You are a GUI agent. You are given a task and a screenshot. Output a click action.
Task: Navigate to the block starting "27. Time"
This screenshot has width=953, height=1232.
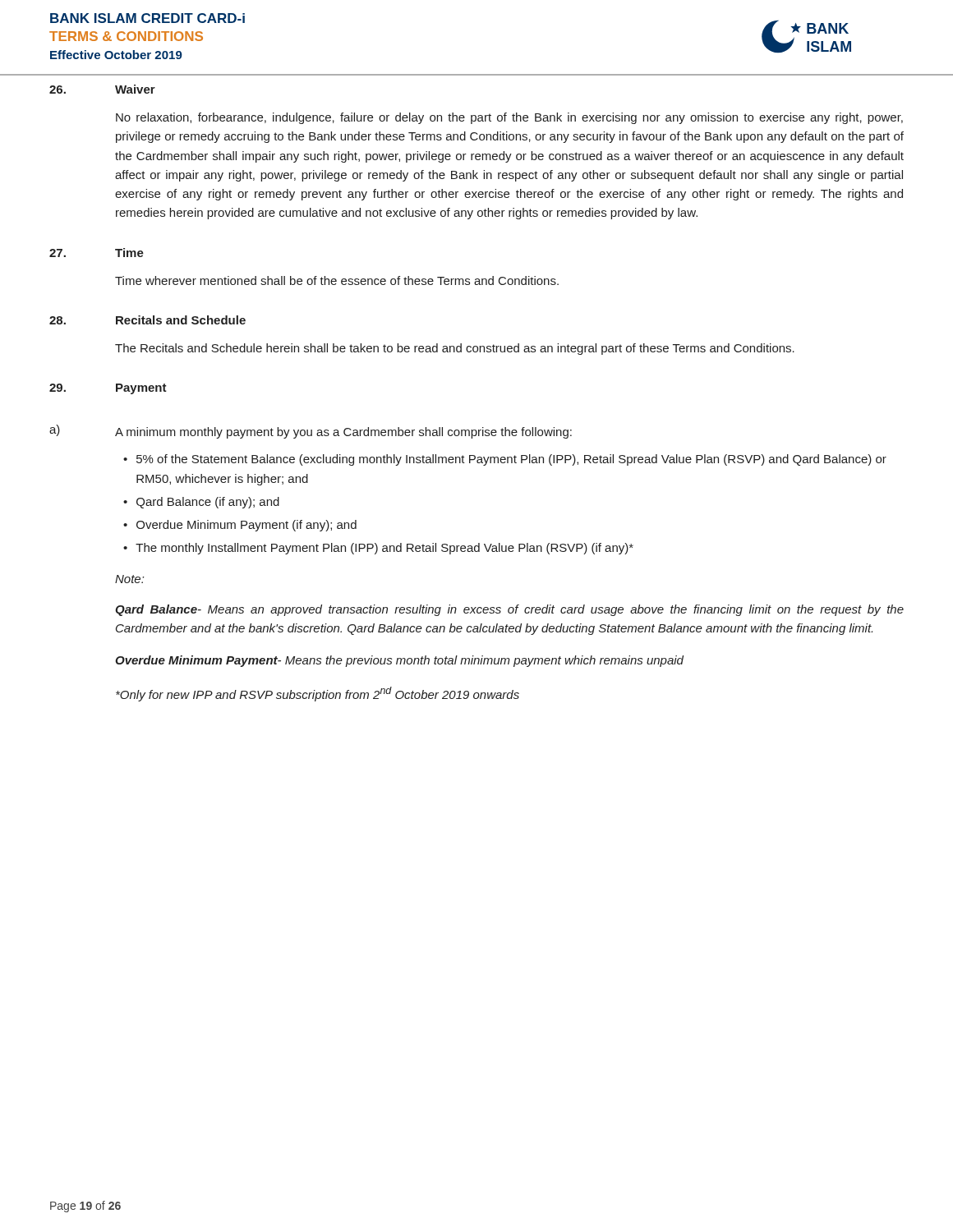click(60, 253)
